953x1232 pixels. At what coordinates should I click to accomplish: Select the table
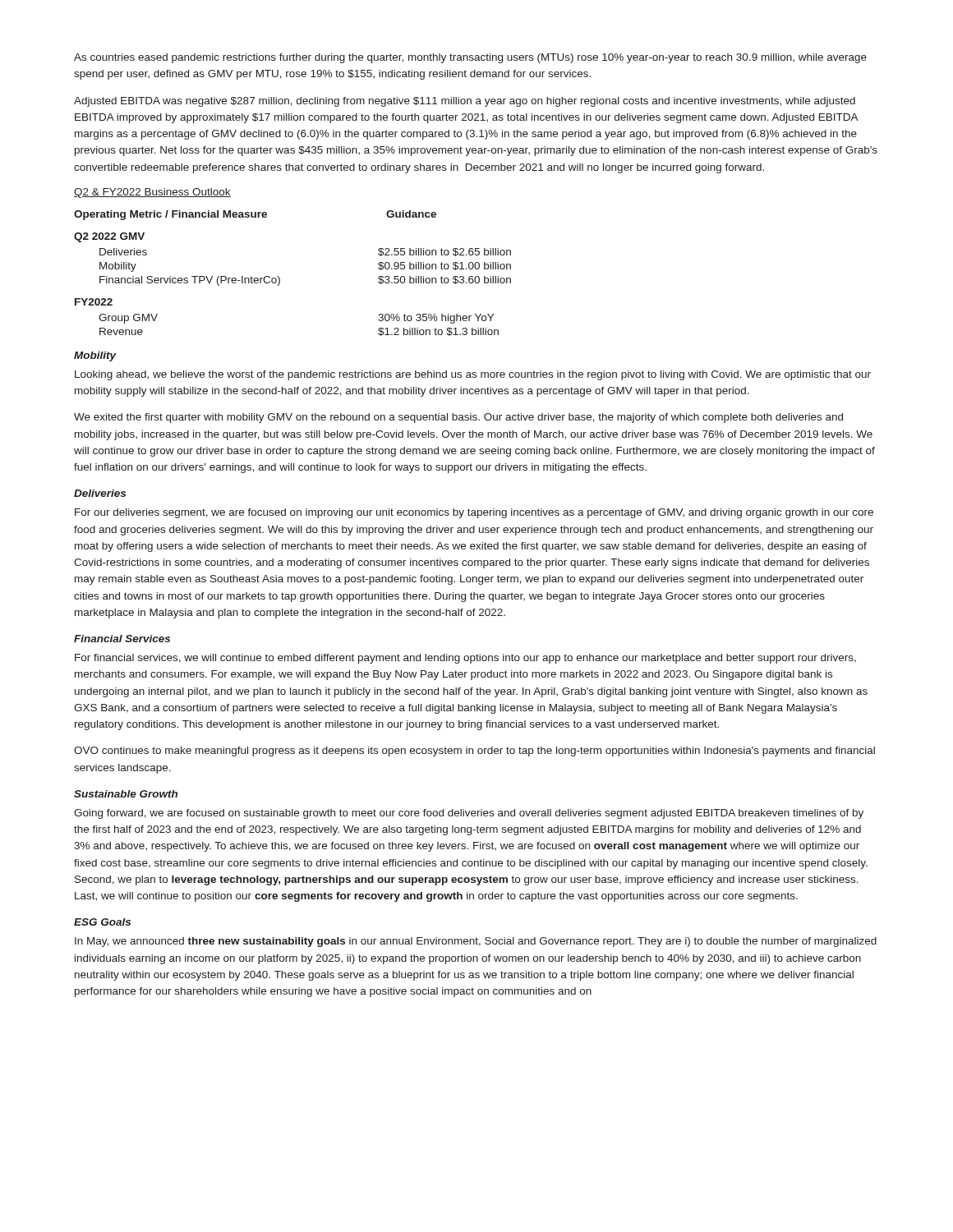pyautogui.click(x=476, y=272)
